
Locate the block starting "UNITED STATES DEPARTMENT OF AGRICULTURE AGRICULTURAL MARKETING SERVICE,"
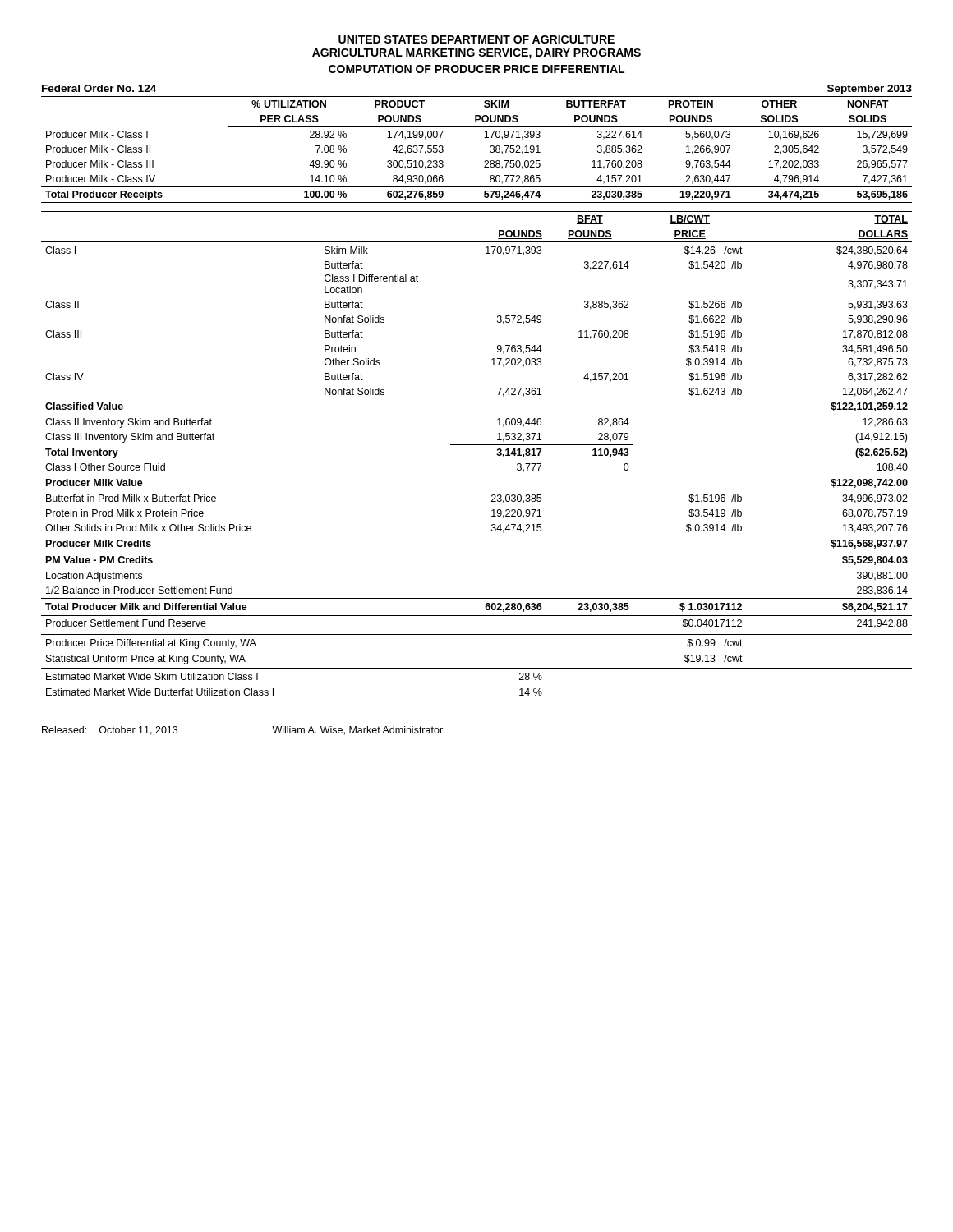[x=476, y=46]
